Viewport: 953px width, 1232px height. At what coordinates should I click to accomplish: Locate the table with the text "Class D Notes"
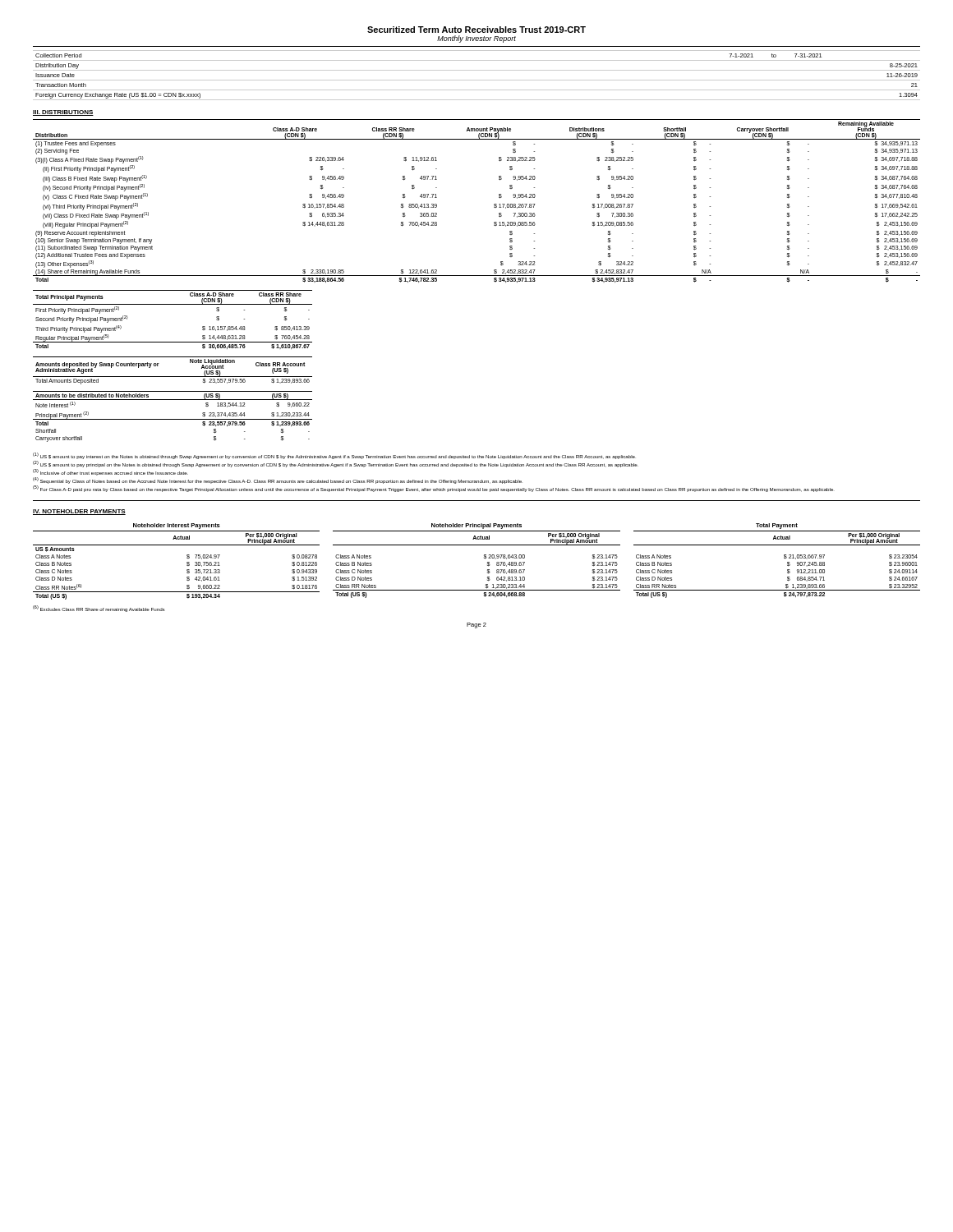476,560
